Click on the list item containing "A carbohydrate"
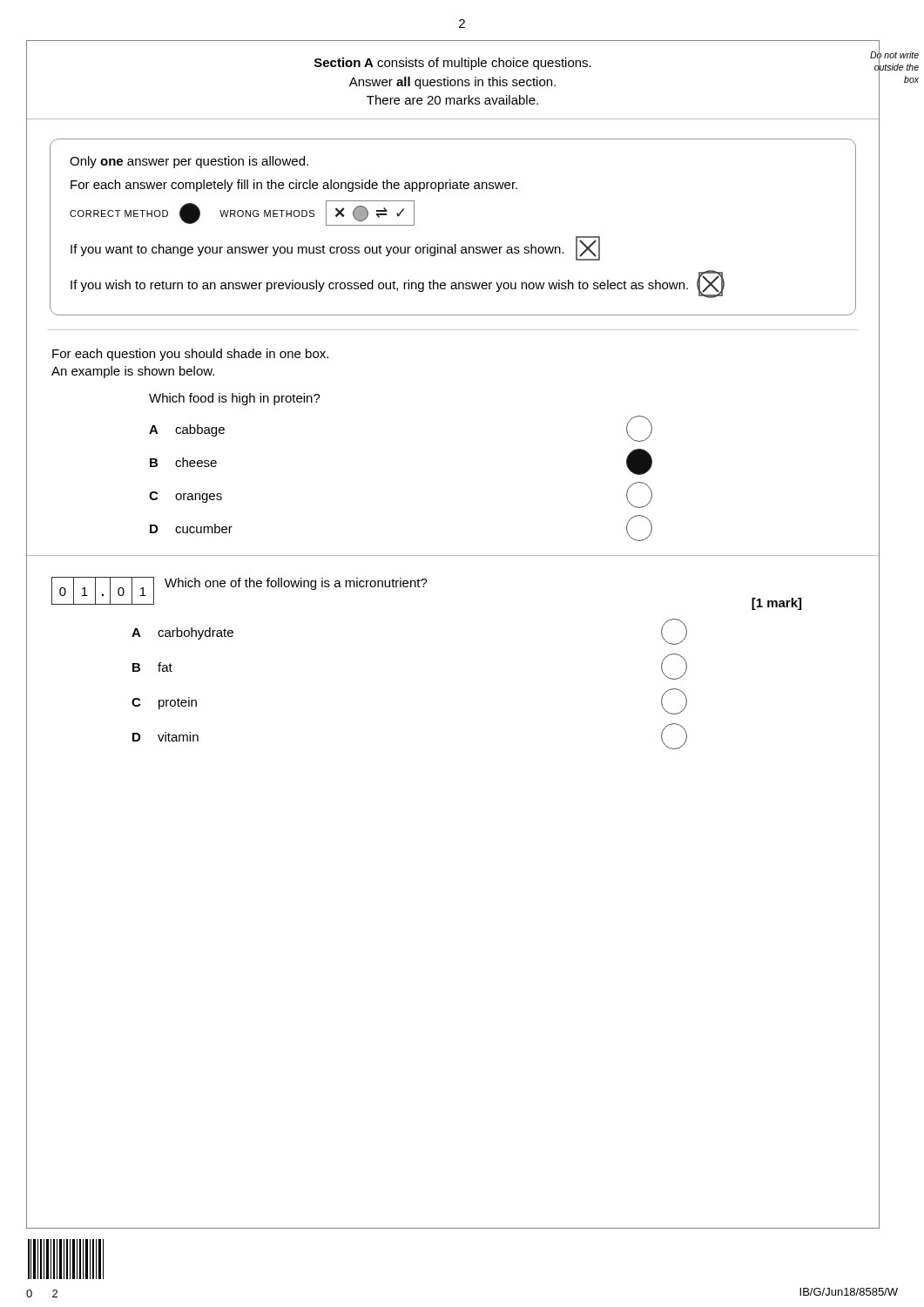This screenshot has width=924, height=1307. 186,631
